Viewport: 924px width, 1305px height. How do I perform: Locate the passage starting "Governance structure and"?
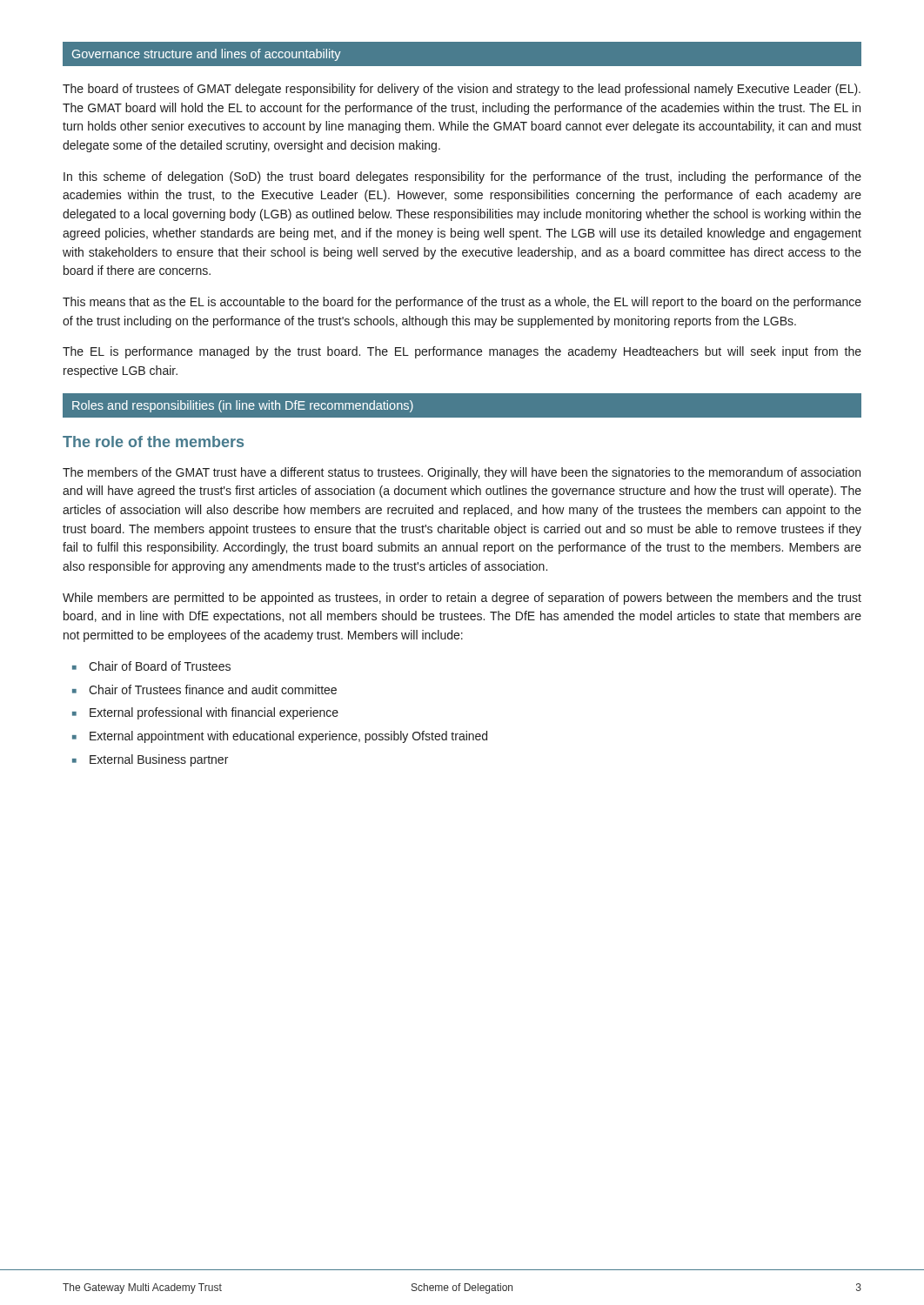[x=206, y=54]
